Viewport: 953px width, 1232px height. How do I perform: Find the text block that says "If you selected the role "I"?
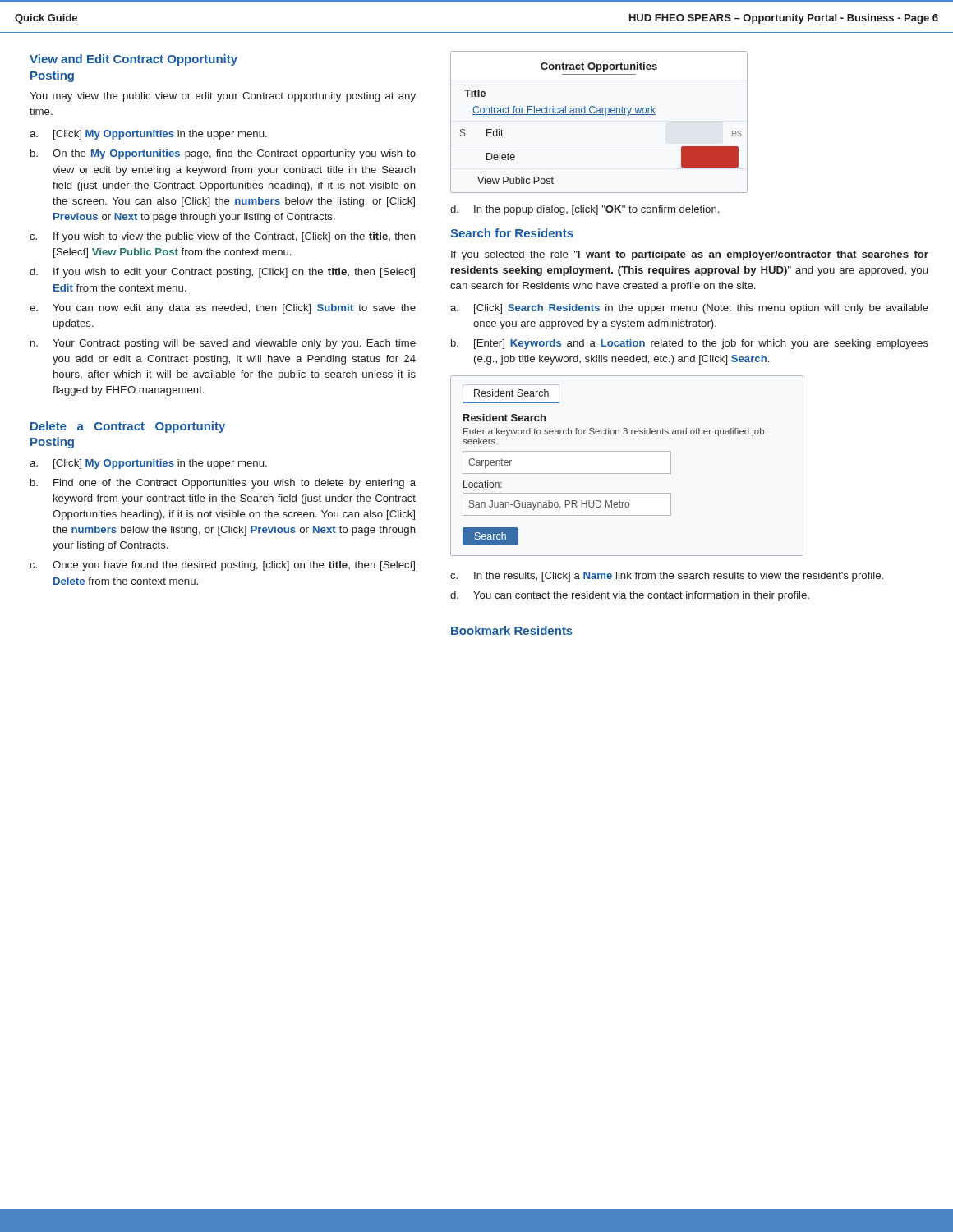[689, 270]
